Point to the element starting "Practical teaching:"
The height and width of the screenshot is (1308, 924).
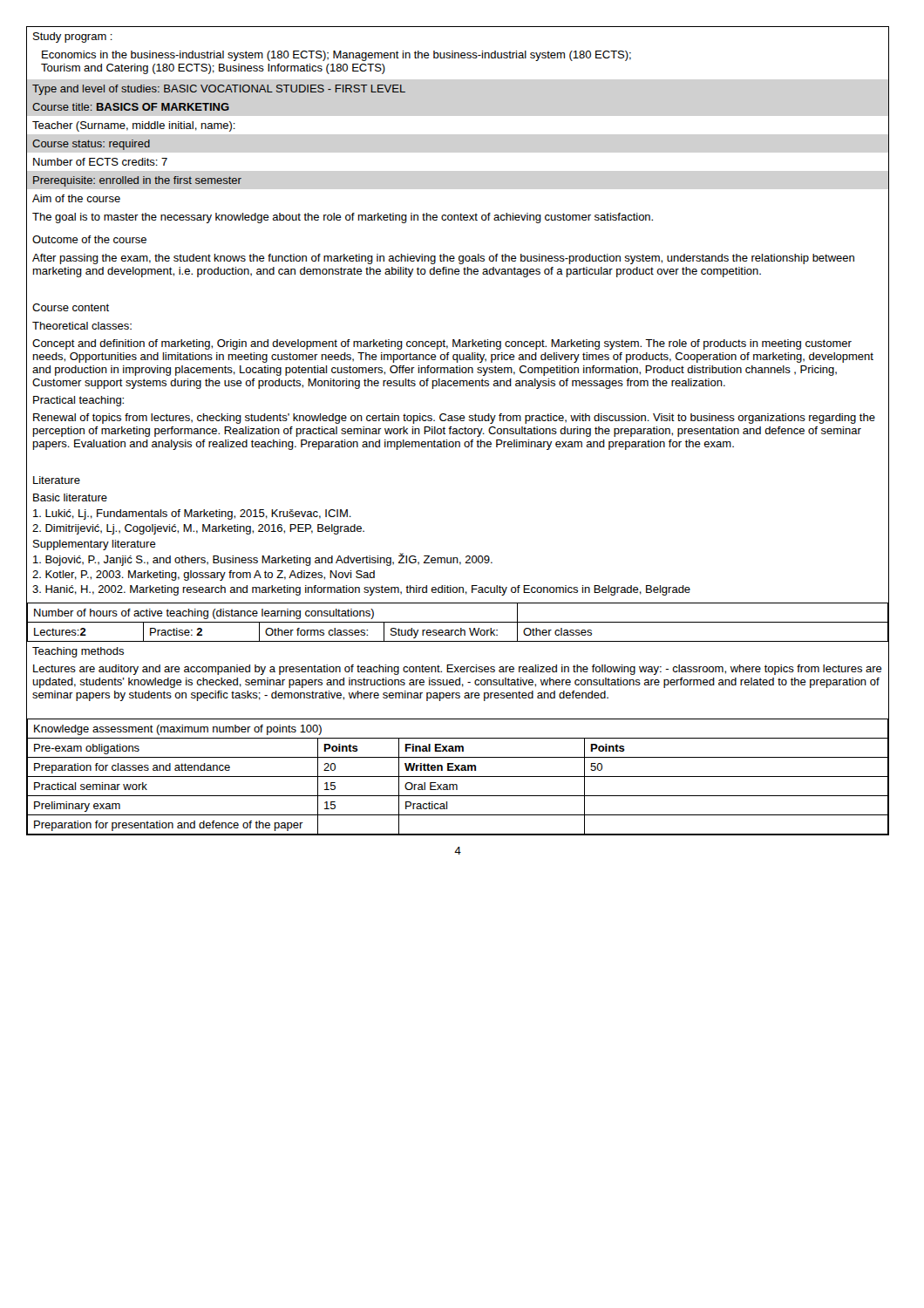point(79,400)
